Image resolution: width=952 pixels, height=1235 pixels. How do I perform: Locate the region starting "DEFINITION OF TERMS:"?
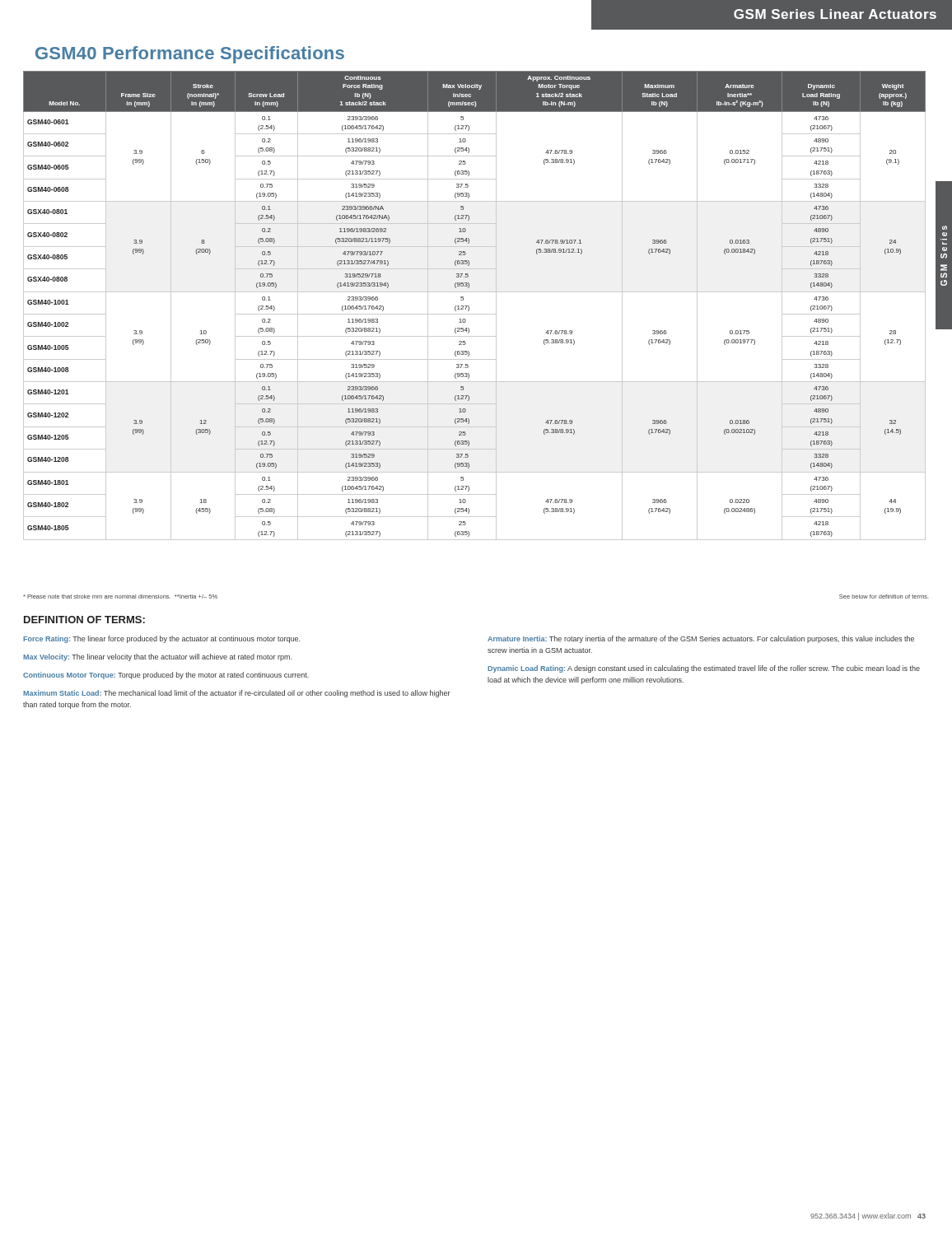click(x=84, y=620)
